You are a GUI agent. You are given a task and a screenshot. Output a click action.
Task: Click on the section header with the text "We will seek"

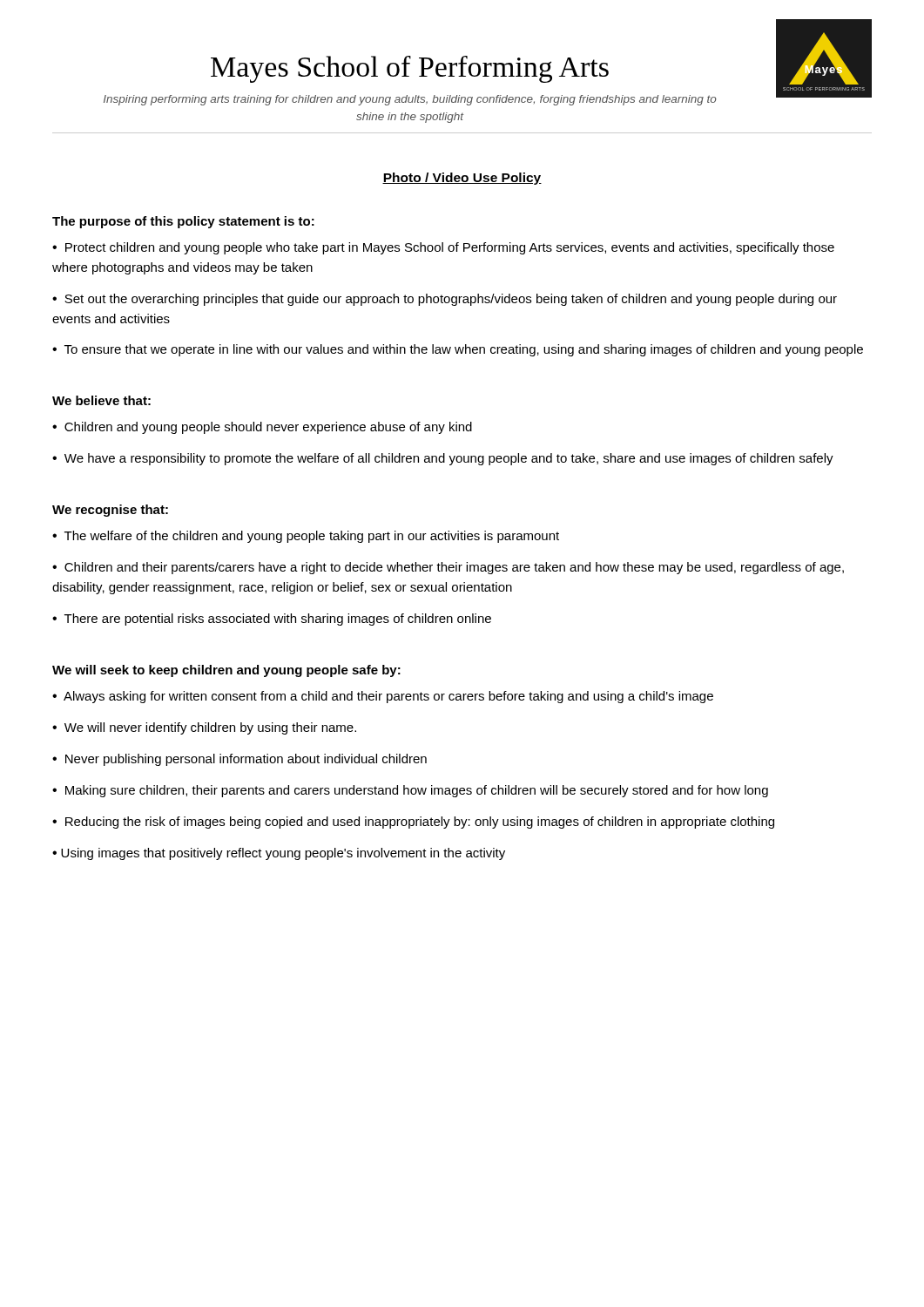[x=227, y=669]
